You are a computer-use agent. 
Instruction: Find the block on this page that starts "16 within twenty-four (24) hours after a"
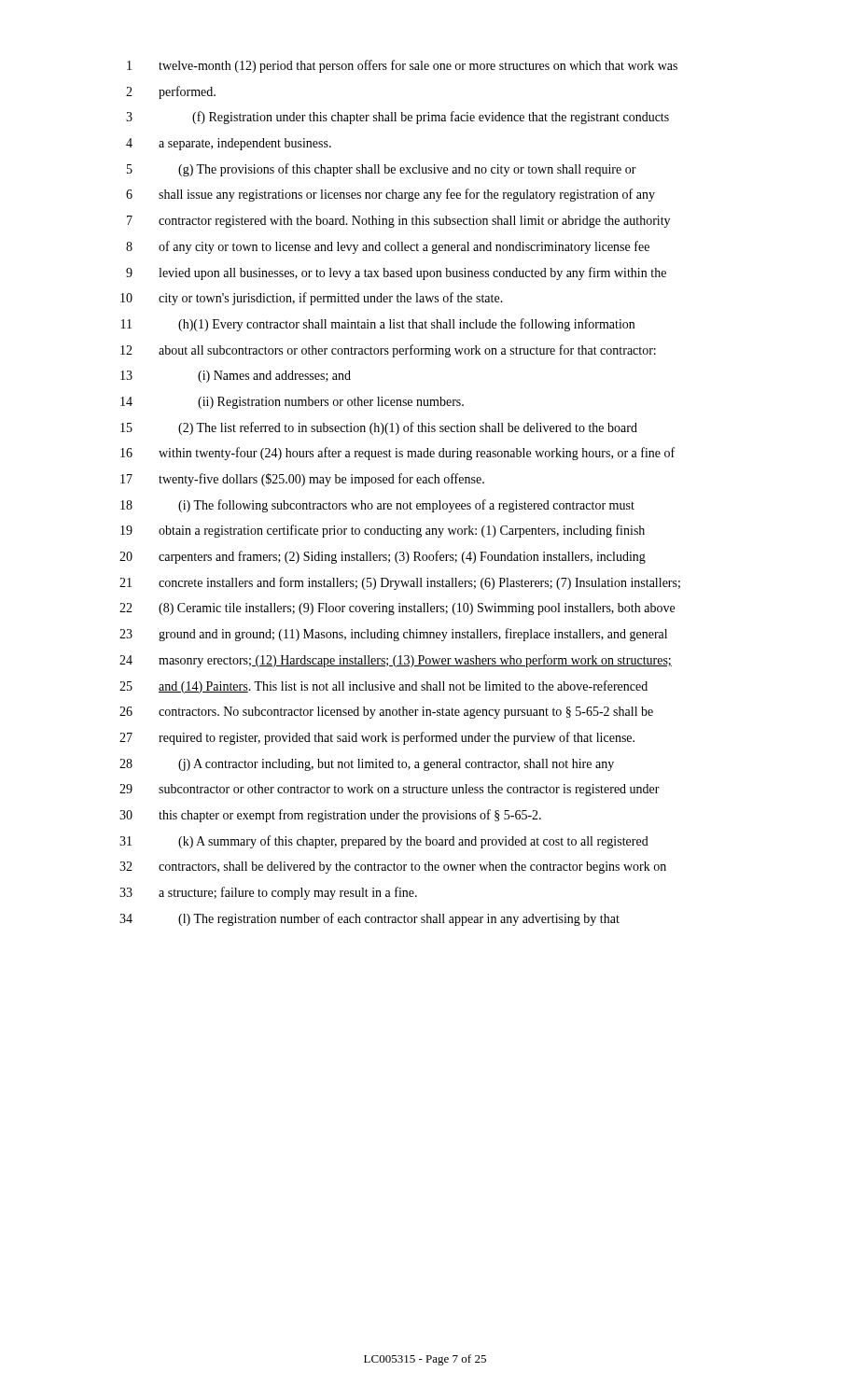pyautogui.click(x=425, y=454)
